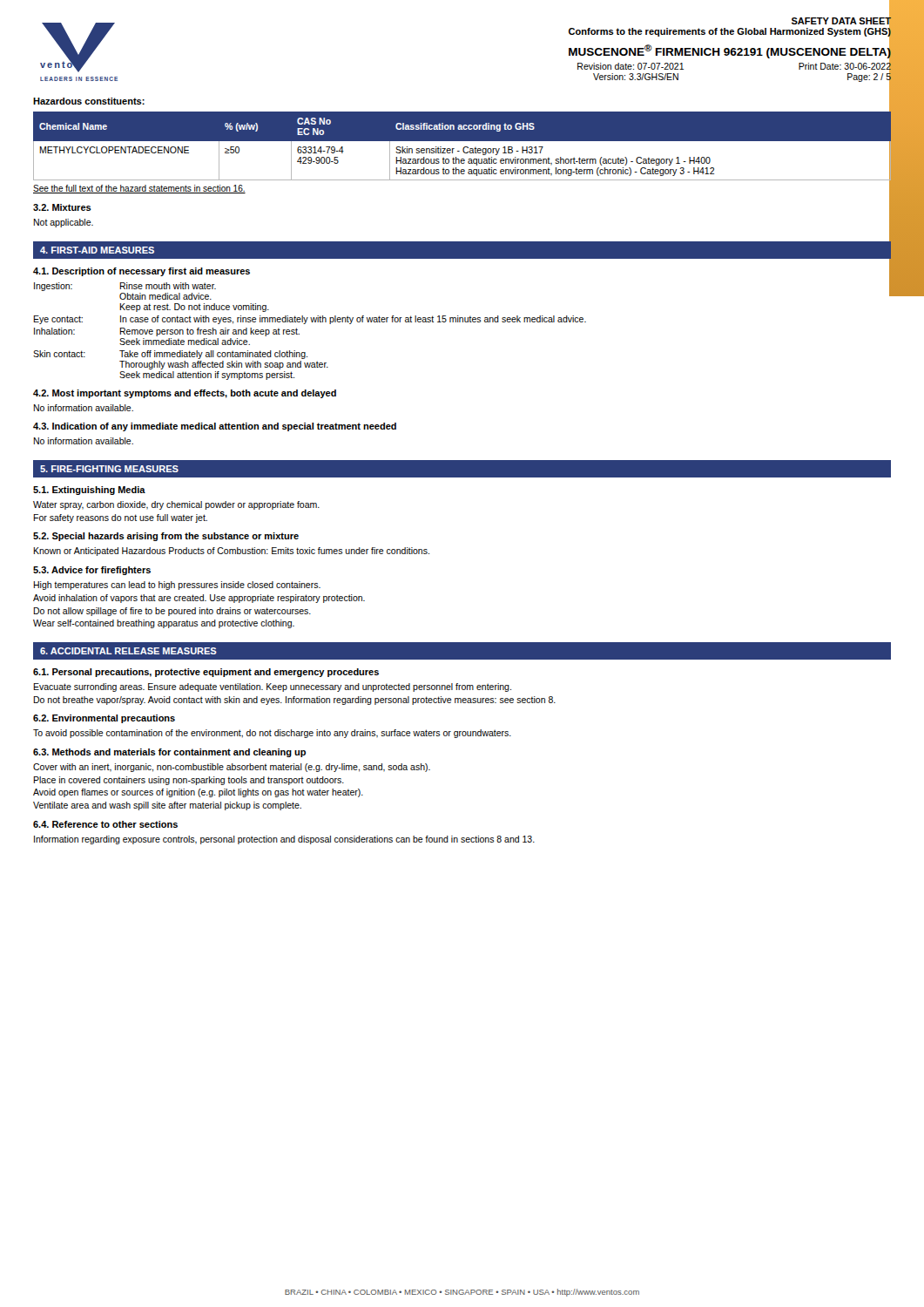Locate the region starting "Ingestion: Rinse mouth with"

pos(167,289)
